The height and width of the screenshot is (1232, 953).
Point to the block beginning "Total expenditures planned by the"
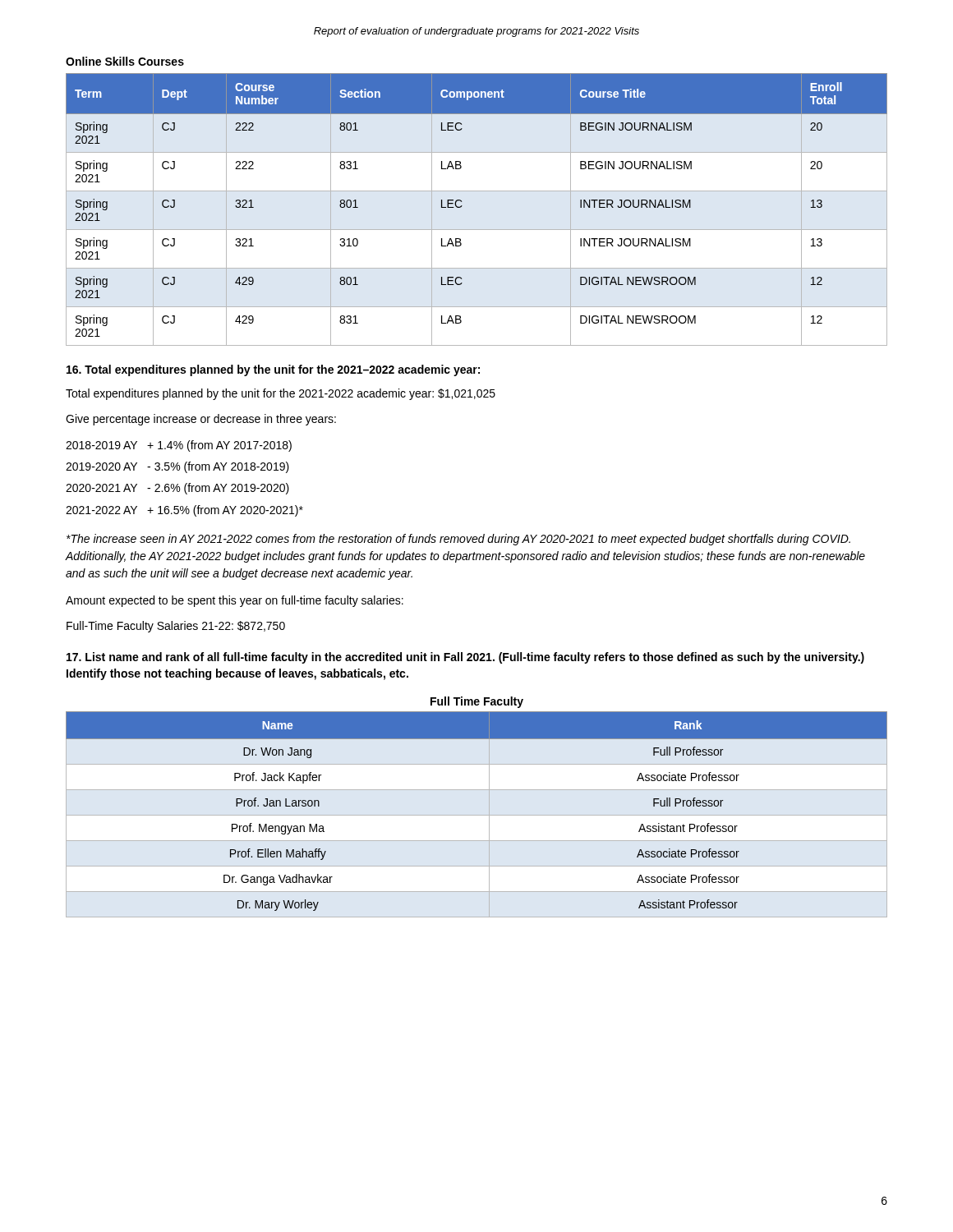(x=281, y=393)
